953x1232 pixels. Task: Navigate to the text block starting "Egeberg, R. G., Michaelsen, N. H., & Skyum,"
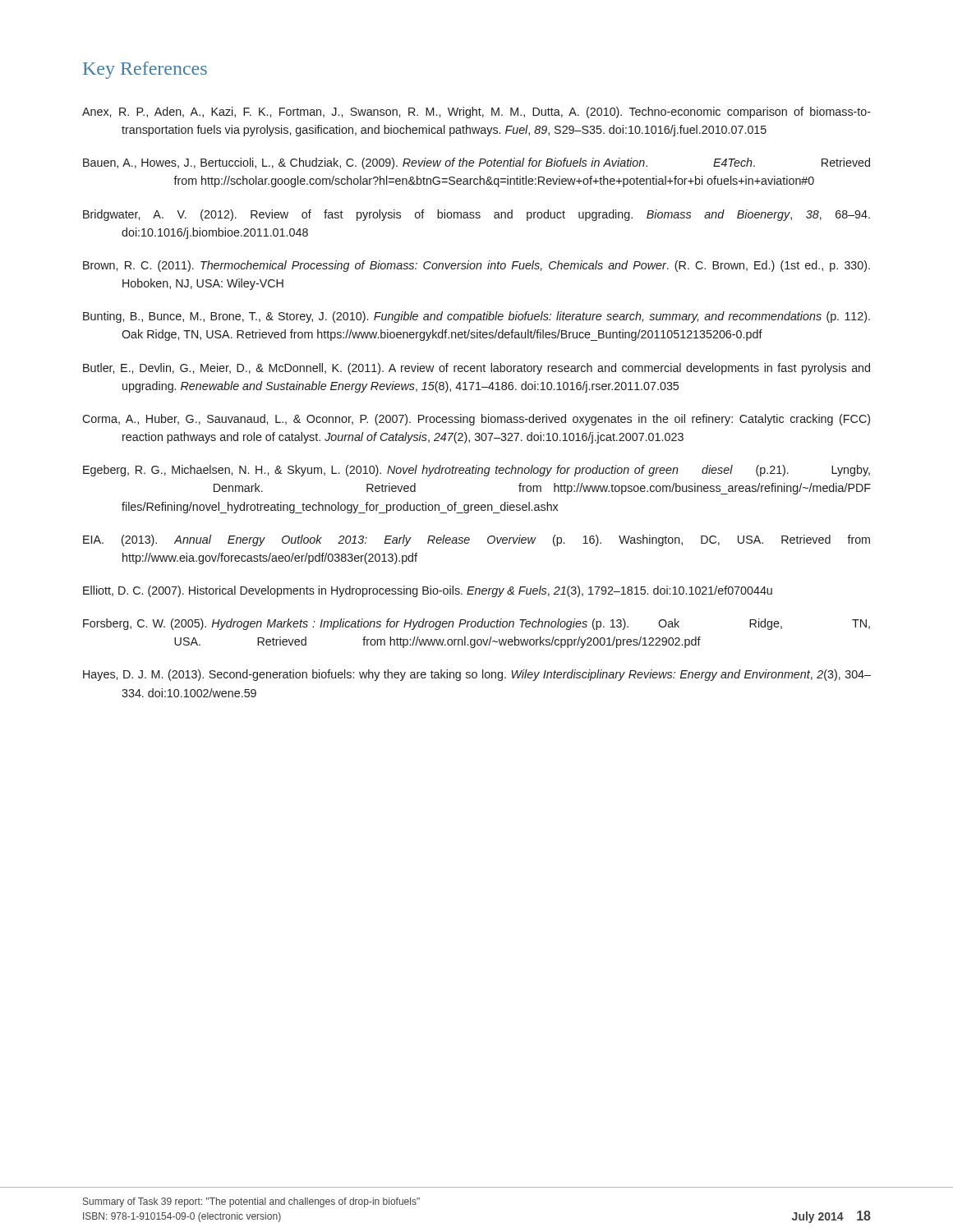(x=476, y=471)
